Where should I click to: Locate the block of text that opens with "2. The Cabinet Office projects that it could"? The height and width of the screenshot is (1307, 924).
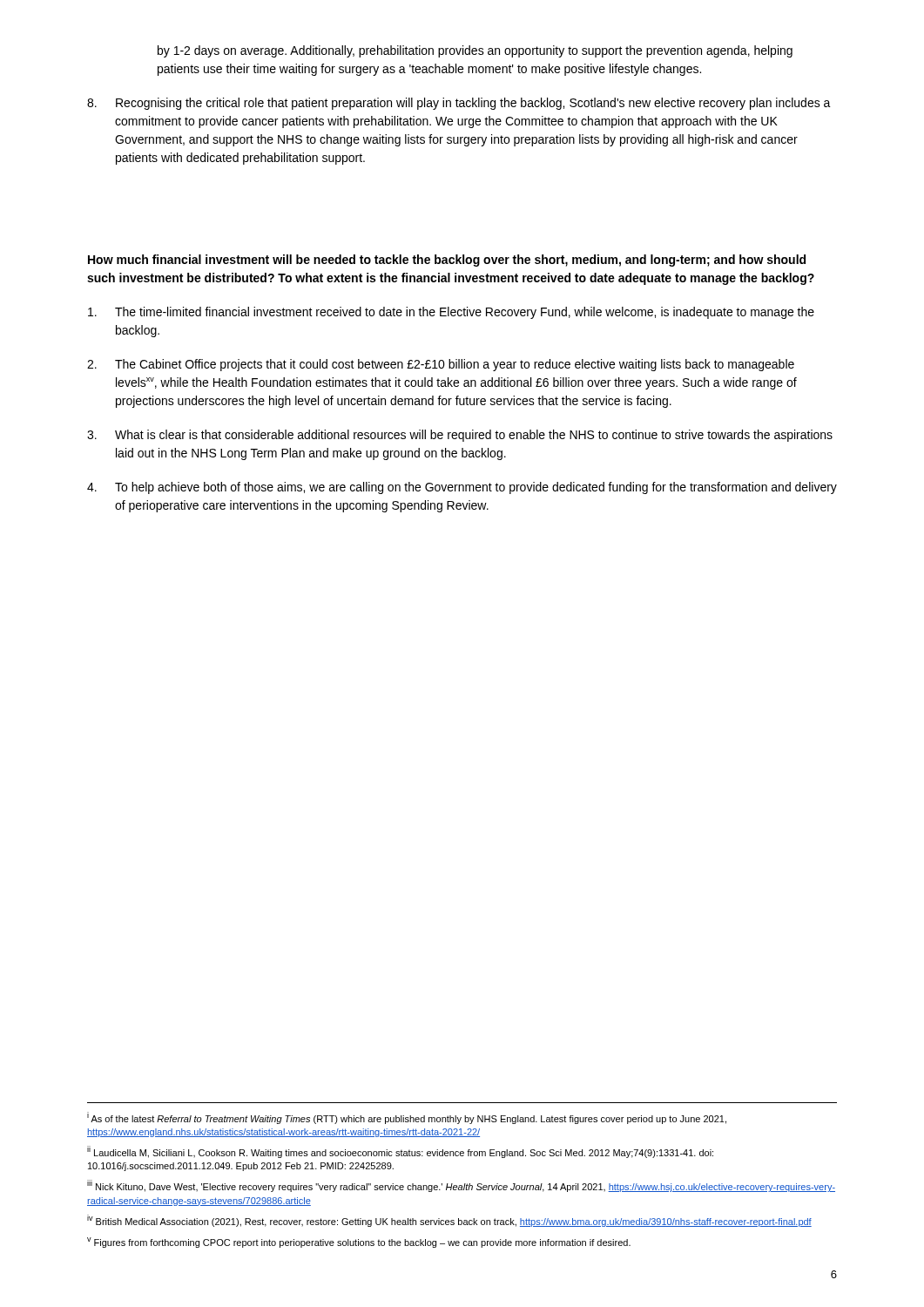coord(462,383)
